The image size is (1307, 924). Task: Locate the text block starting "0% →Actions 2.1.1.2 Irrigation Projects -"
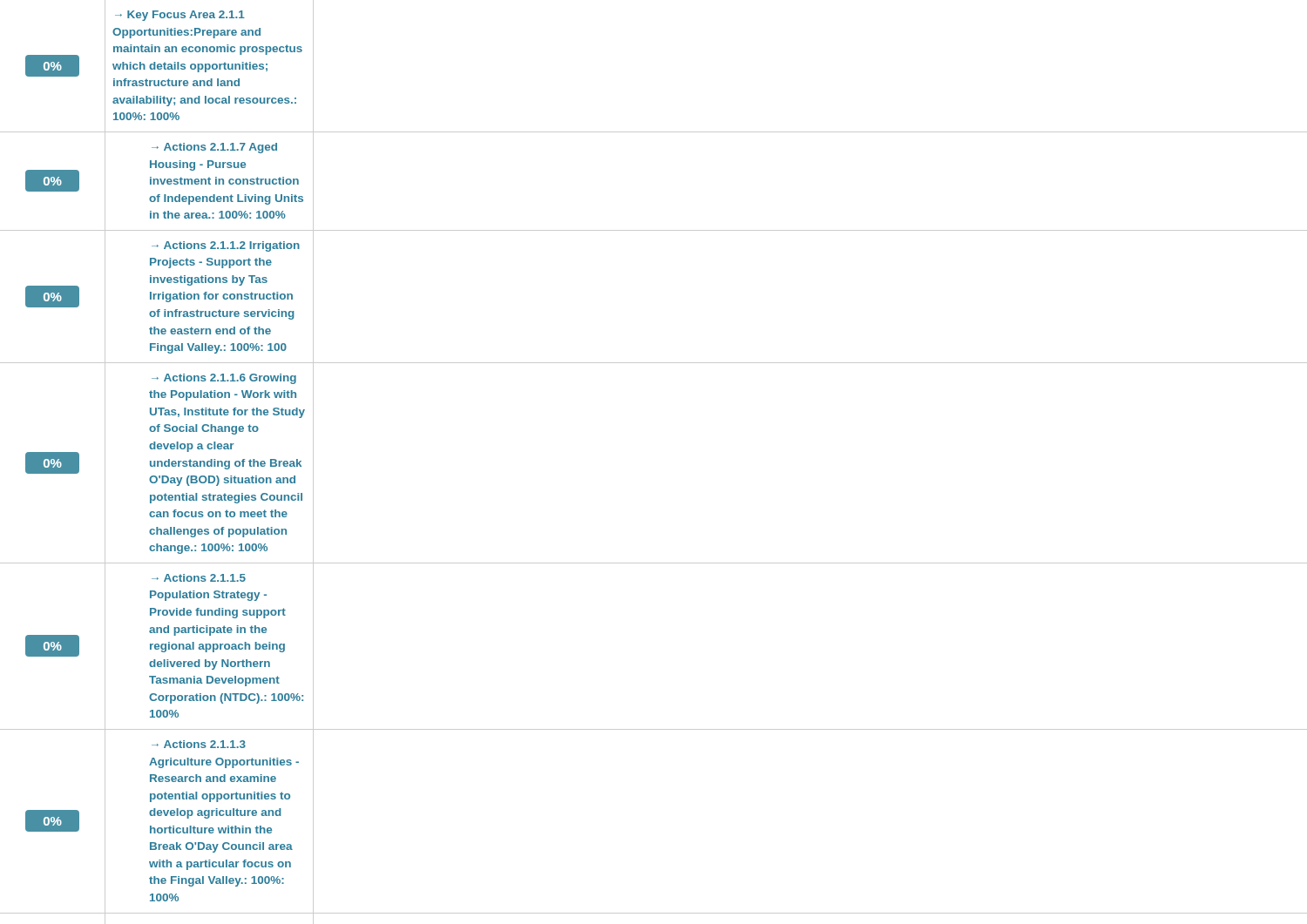654,296
